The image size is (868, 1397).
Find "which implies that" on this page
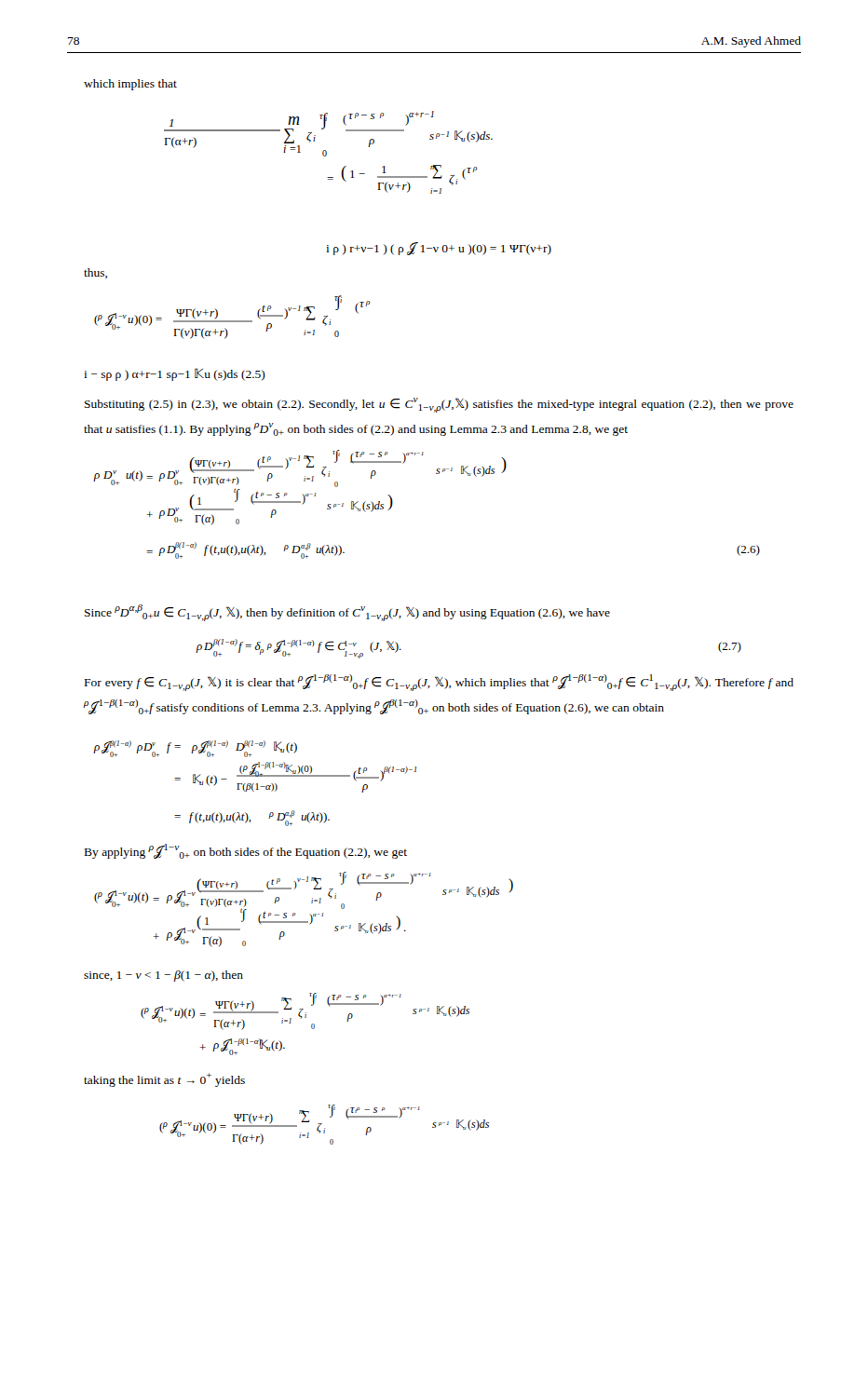(x=130, y=83)
